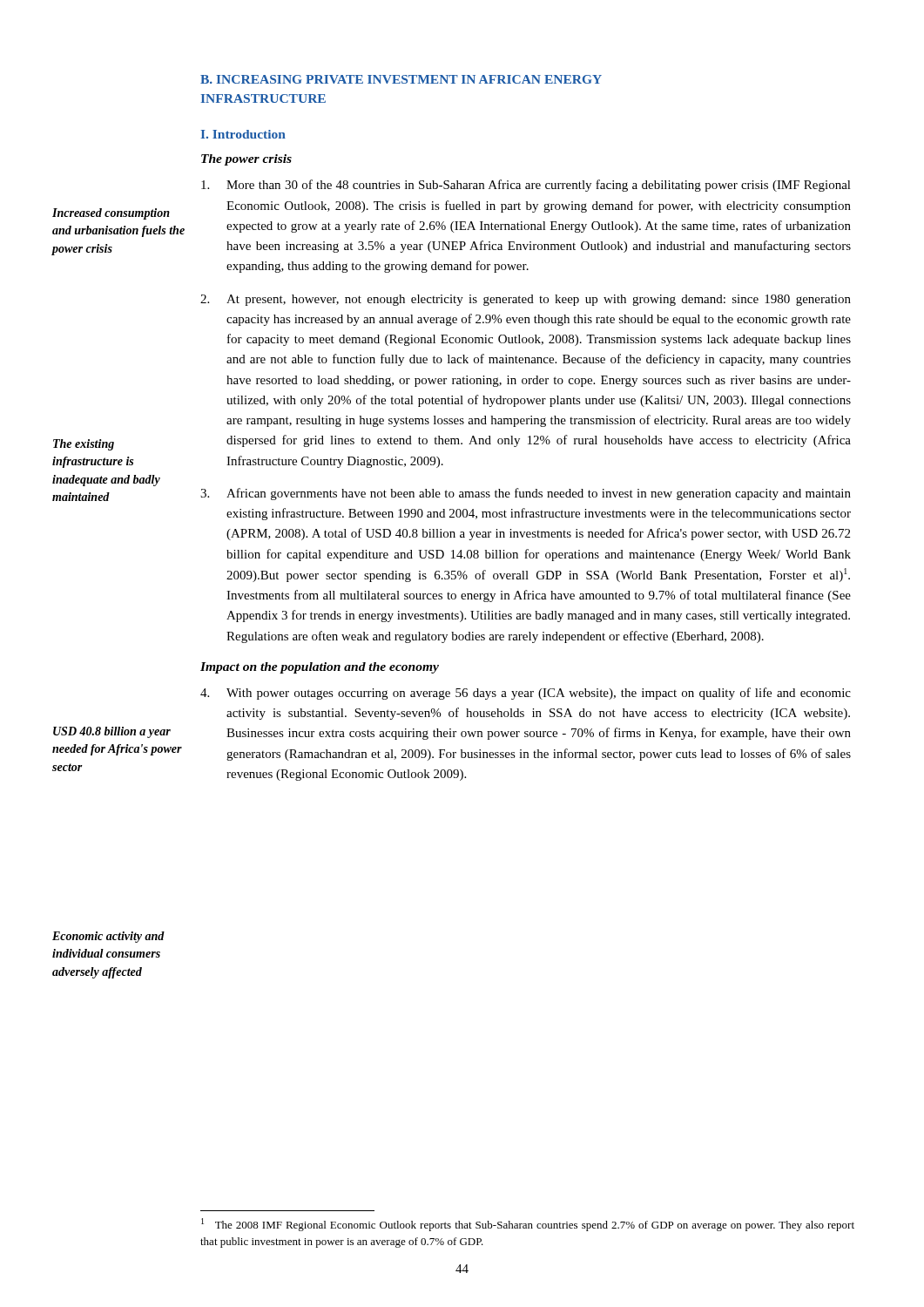Screen dimensions: 1307x924
Task: Locate the passage starting "Impact on the population and the economy"
Action: 320,666
